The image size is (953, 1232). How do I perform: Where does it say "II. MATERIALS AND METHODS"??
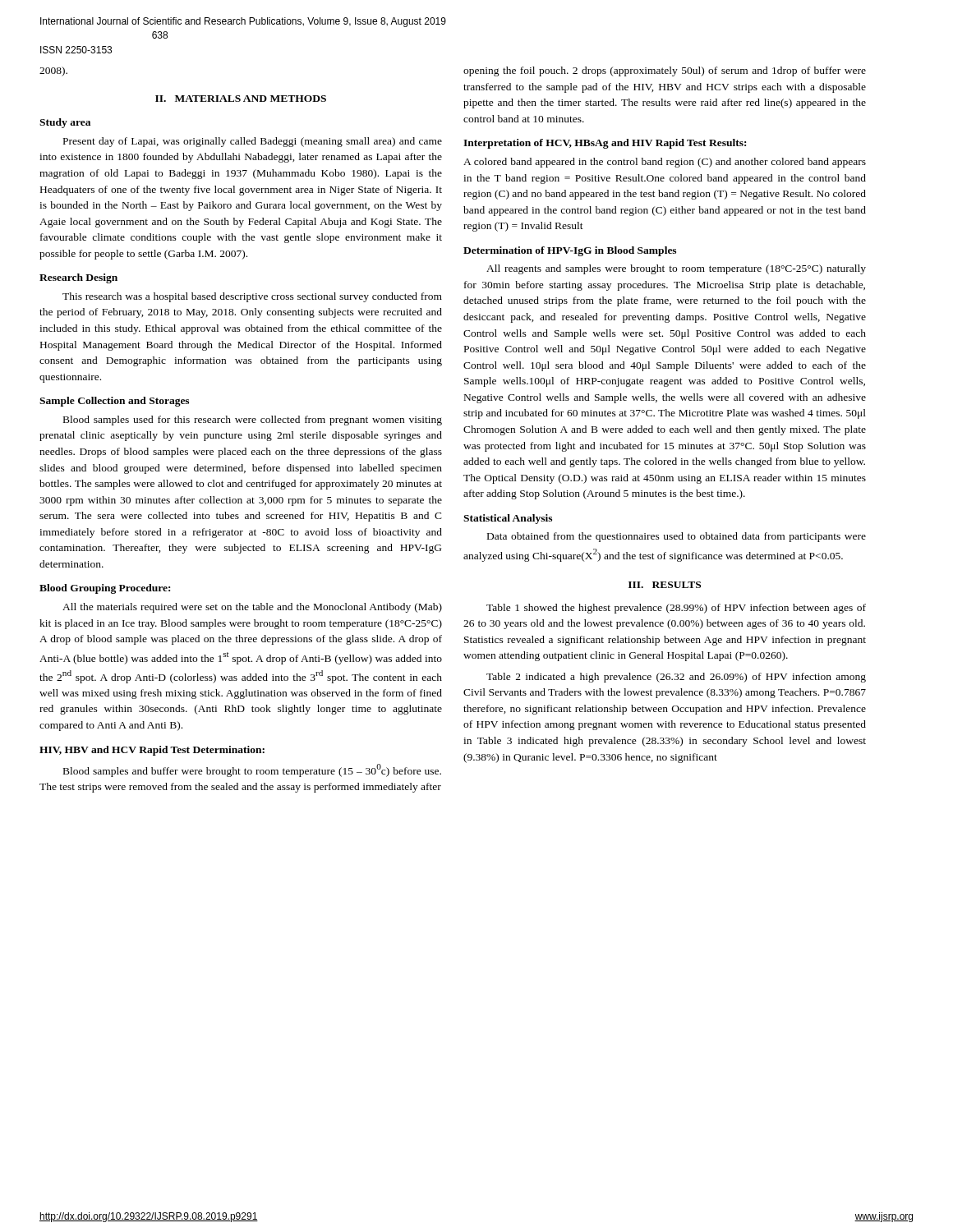(241, 98)
